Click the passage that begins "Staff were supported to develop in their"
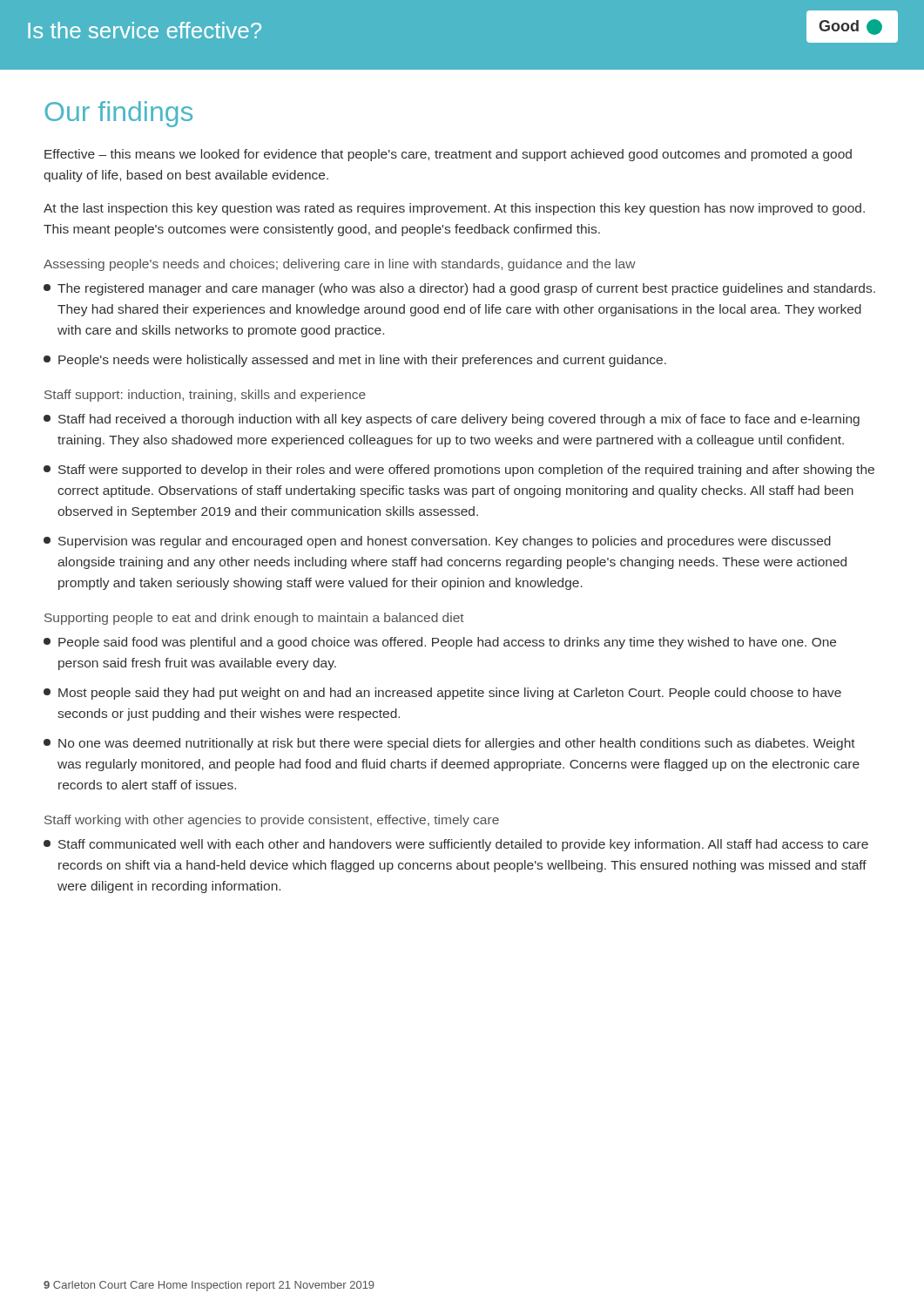 (x=462, y=491)
